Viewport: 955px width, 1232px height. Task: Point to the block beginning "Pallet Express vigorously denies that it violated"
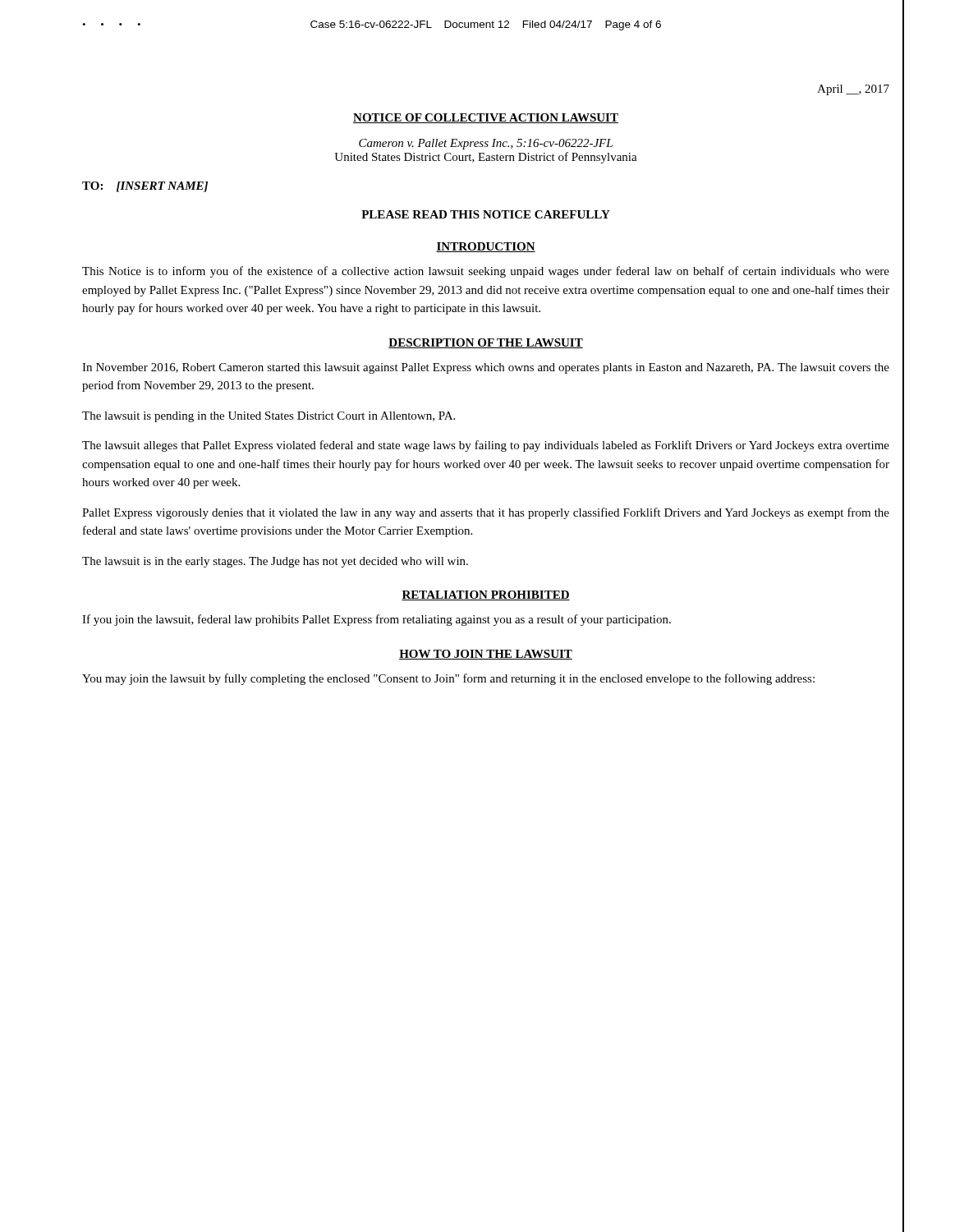point(486,522)
